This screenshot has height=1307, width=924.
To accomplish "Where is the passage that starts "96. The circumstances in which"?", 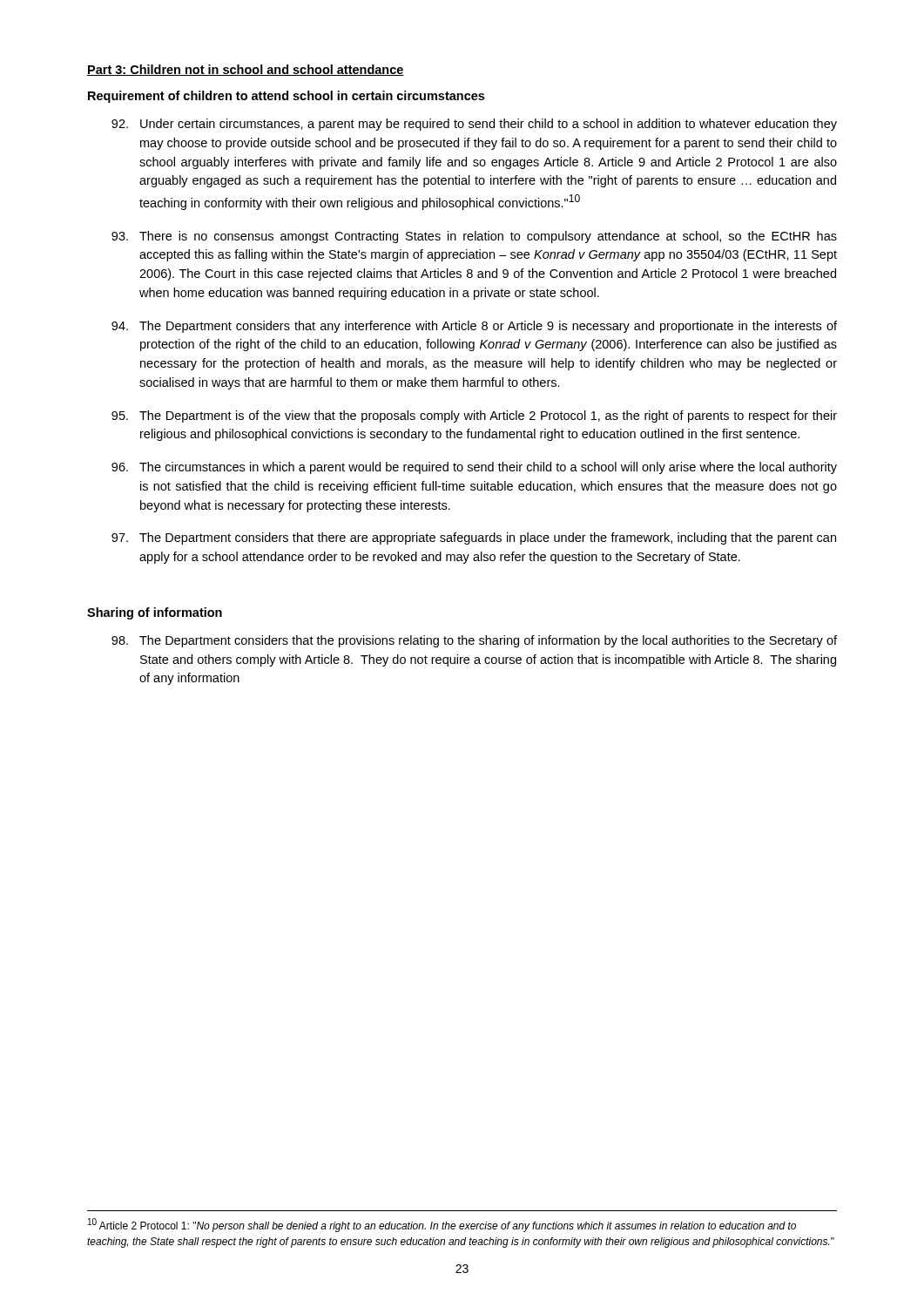I will point(462,487).
